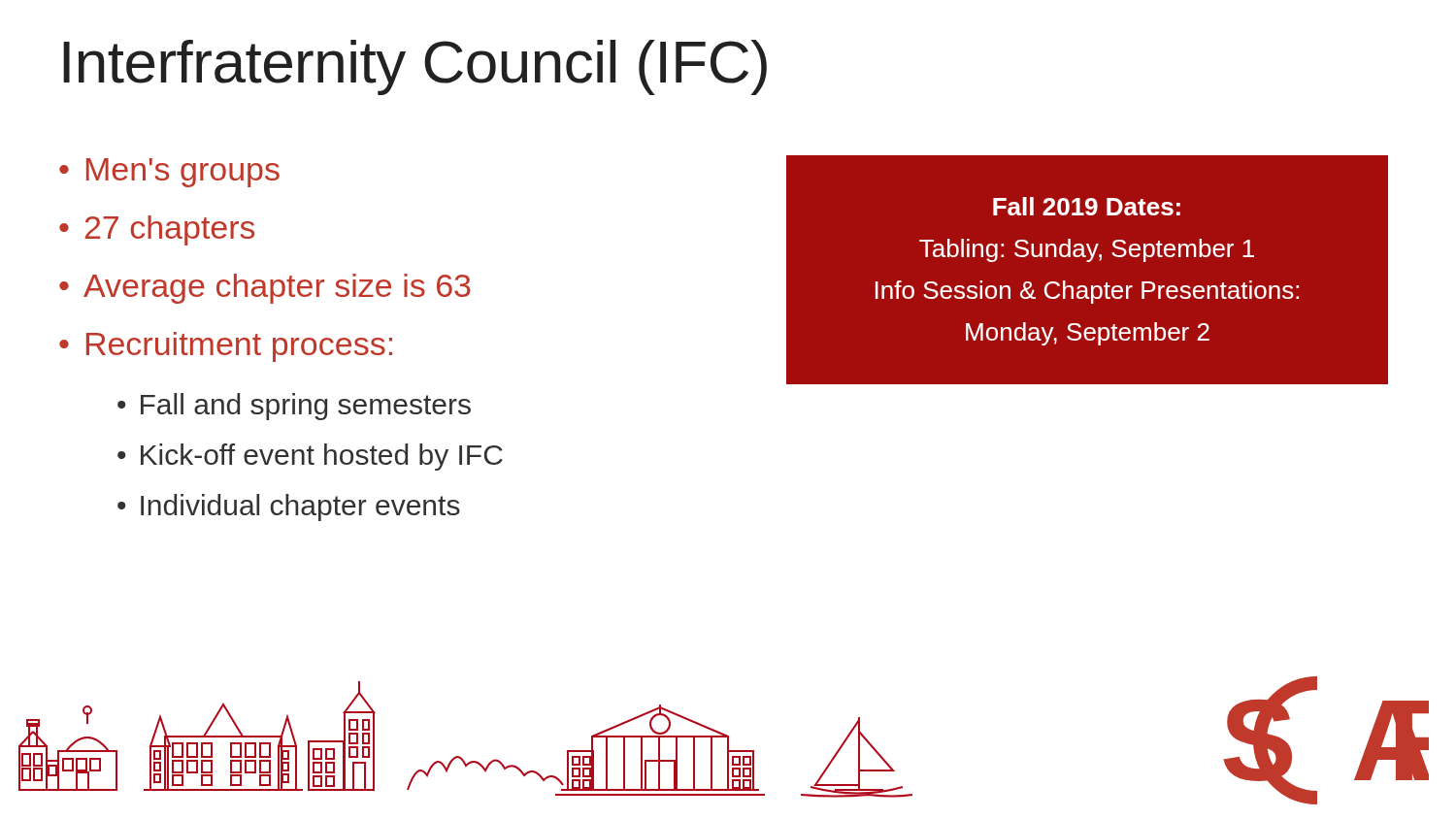
Task: Find the title that says "Interfraternity Council (IFC)"
Action: (414, 62)
